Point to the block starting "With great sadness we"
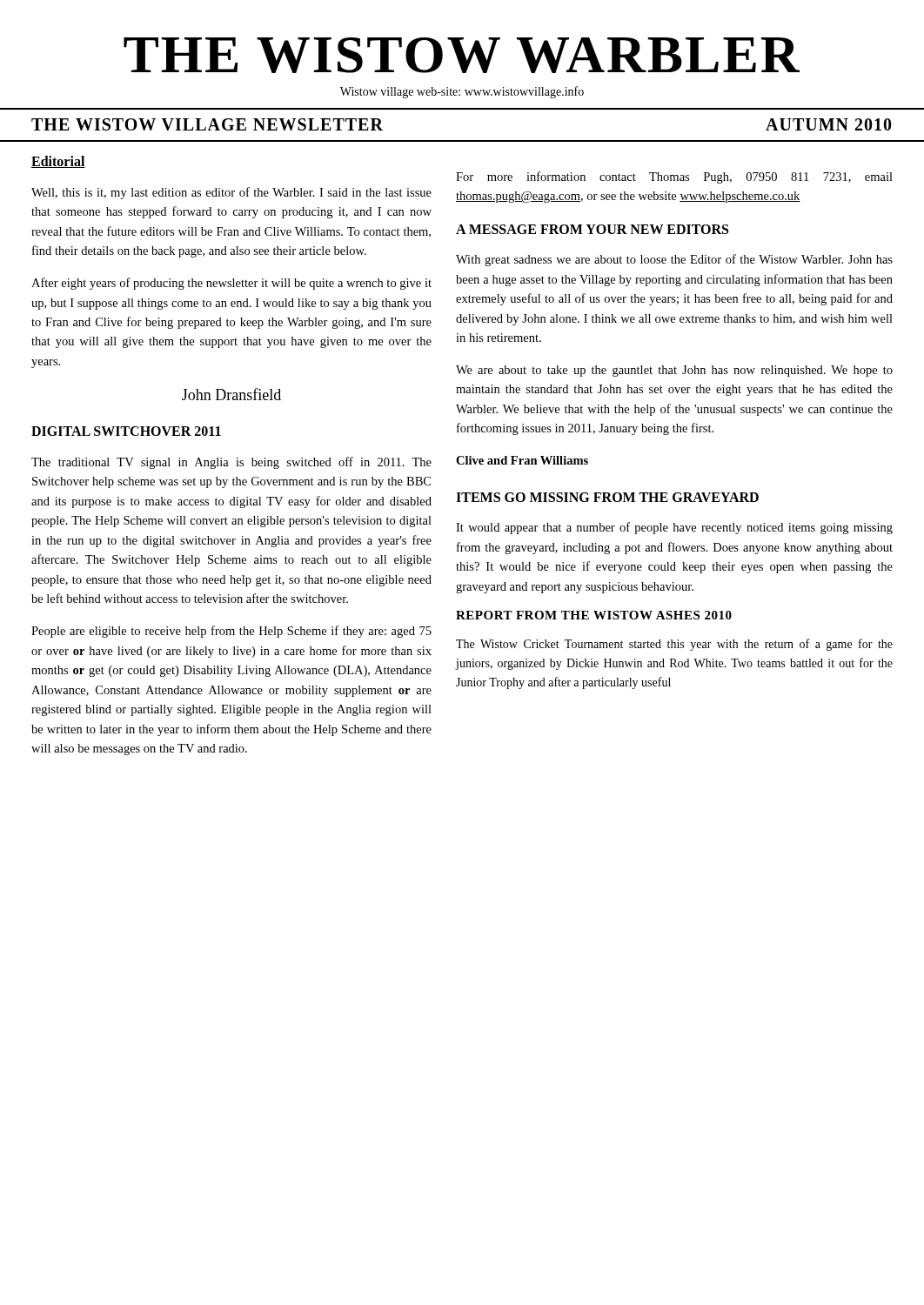 pos(674,299)
